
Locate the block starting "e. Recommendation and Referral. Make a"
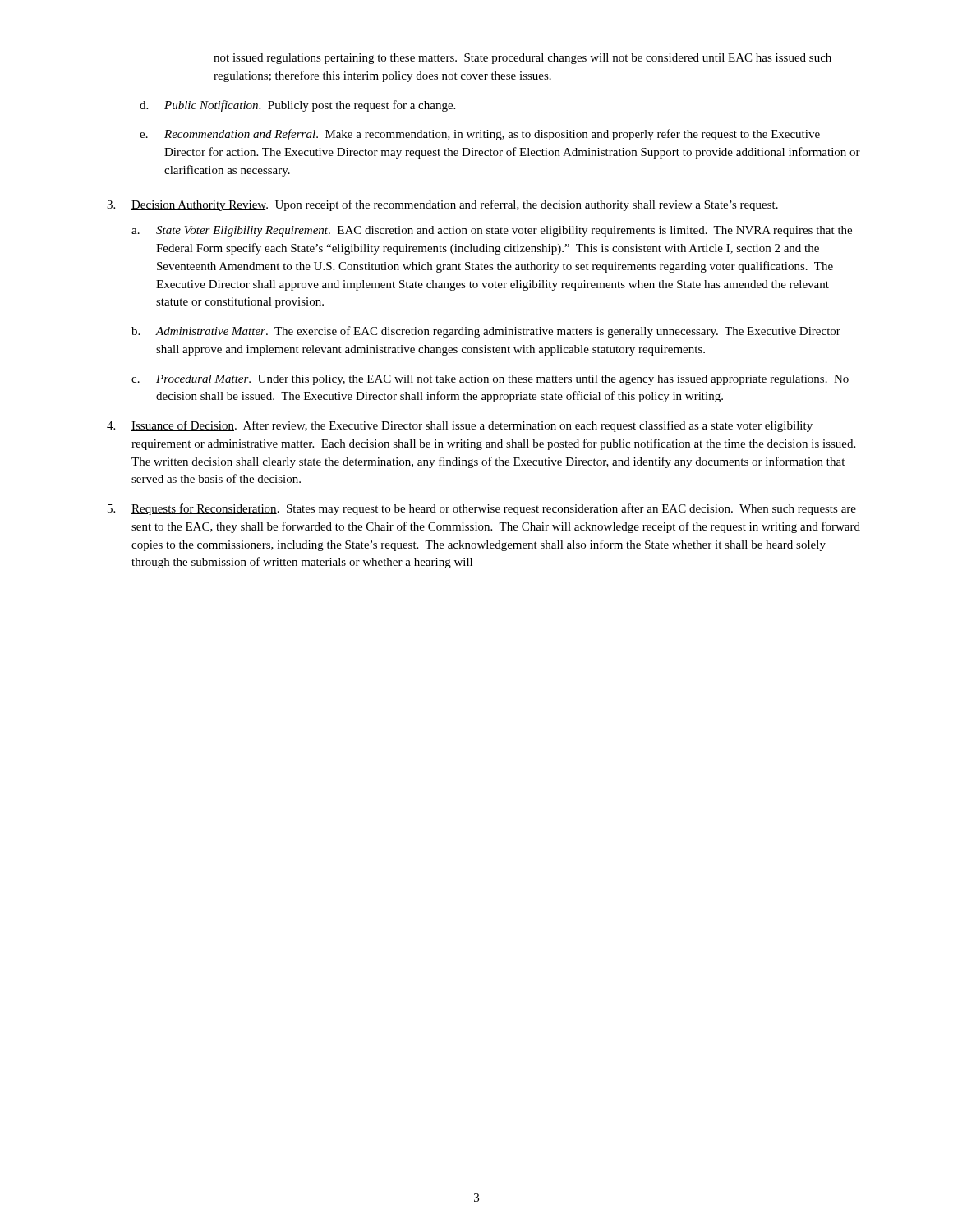click(x=501, y=153)
